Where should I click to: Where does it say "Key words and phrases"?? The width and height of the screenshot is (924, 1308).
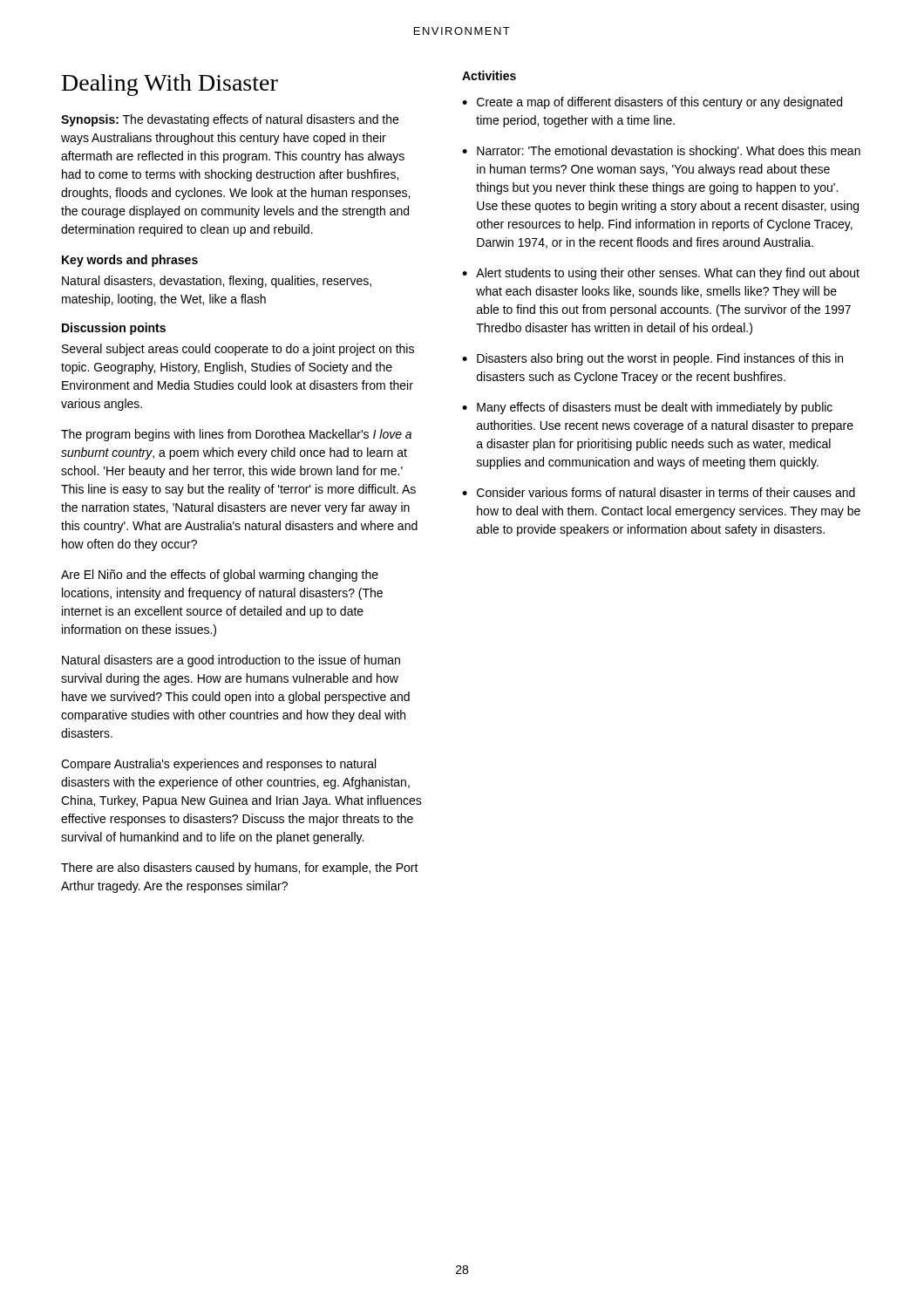(129, 260)
